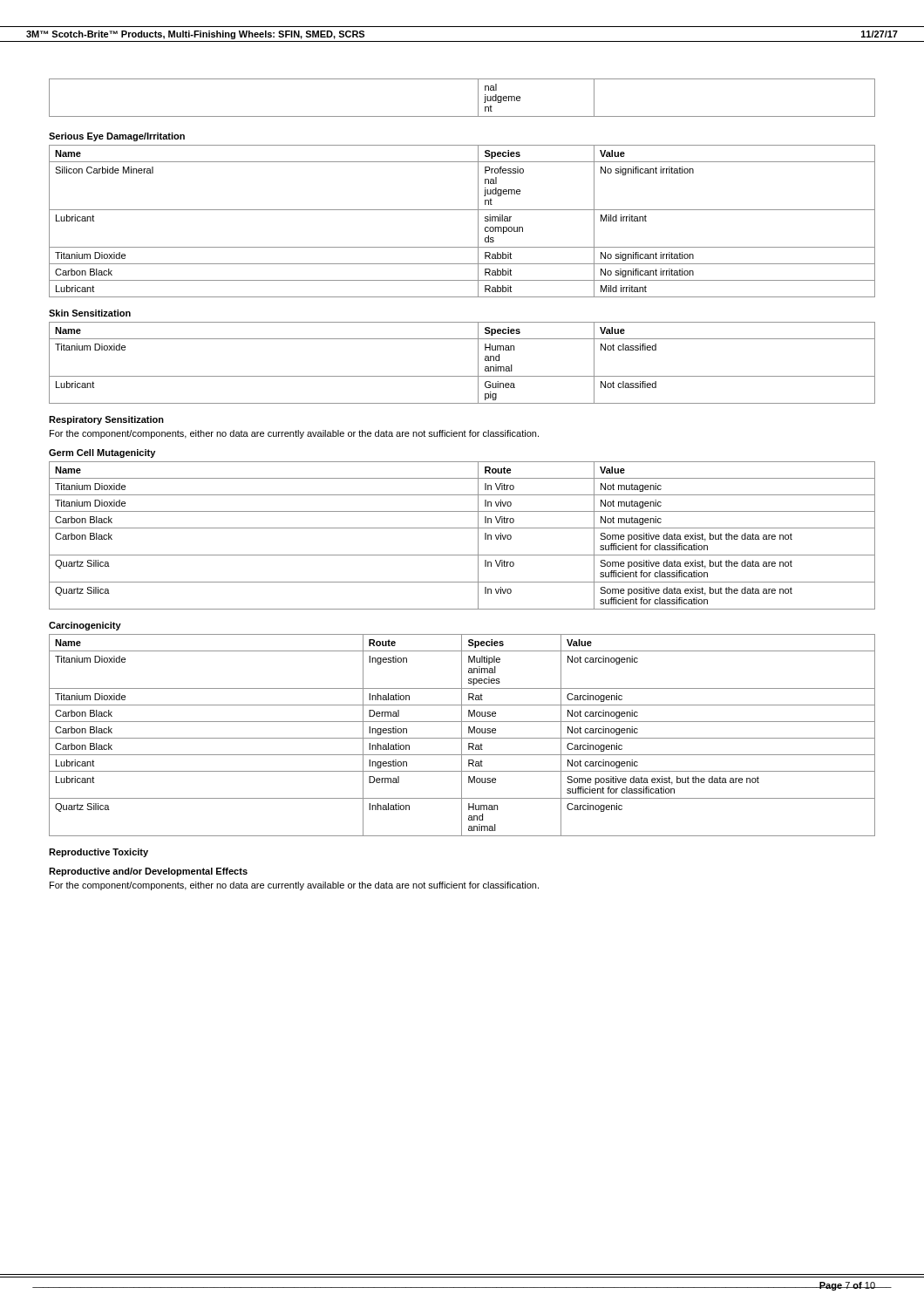Click on the passage starting "Reproductive Toxicity"
924x1308 pixels.
[x=99, y=852]
